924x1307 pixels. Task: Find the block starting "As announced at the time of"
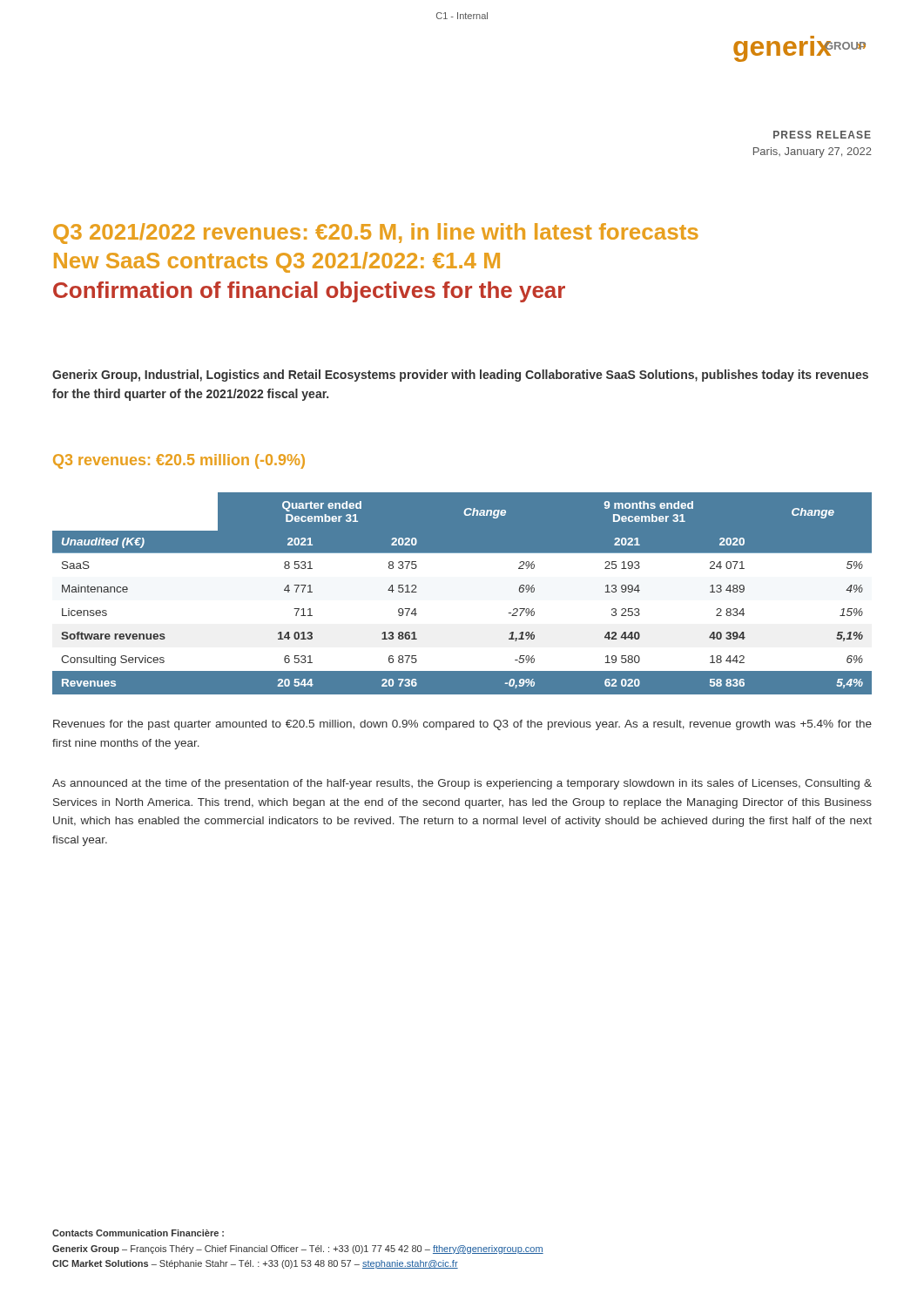pos(462,811)
